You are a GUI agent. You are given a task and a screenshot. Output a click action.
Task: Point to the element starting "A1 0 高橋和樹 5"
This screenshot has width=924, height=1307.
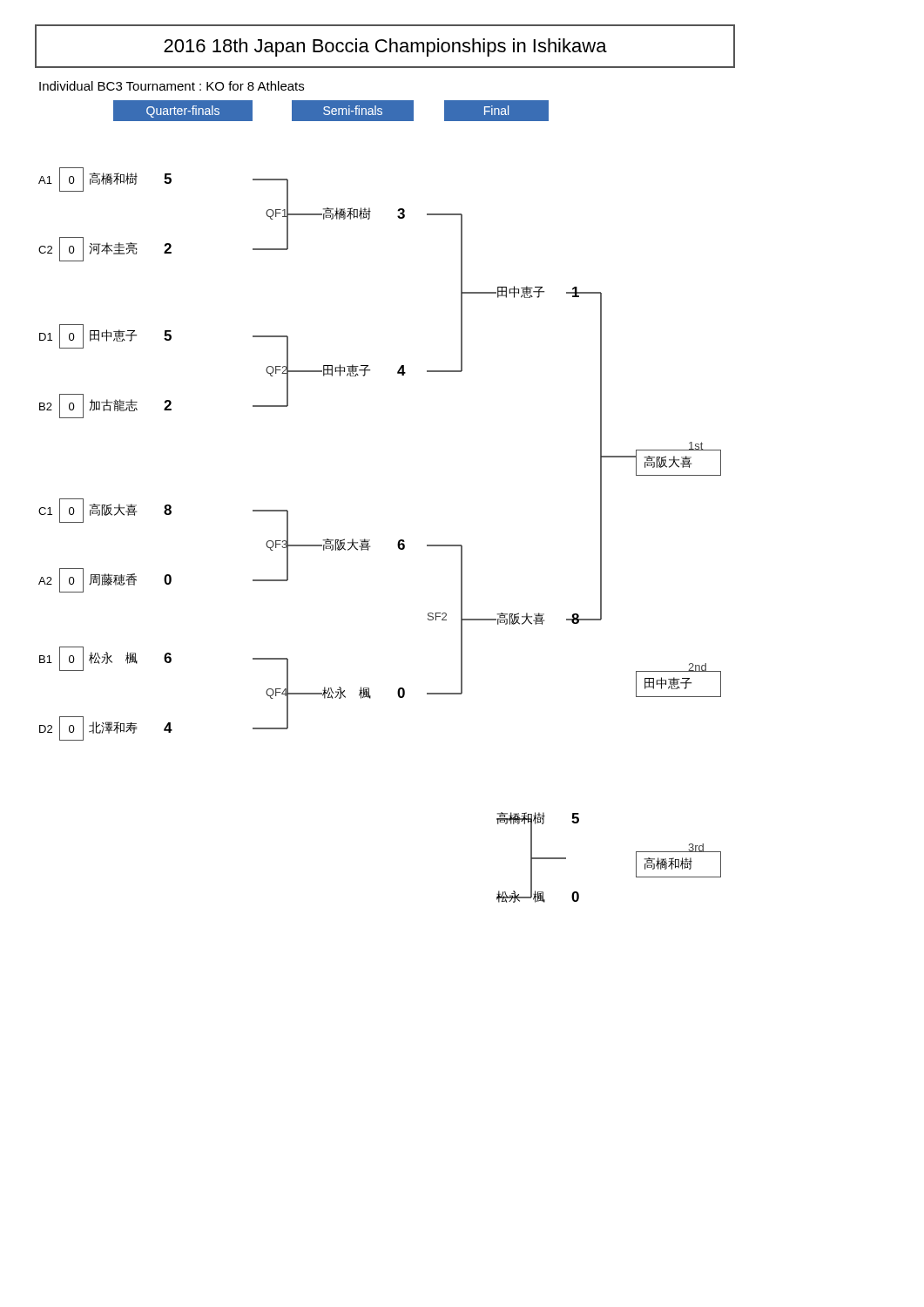coord(105,180)
